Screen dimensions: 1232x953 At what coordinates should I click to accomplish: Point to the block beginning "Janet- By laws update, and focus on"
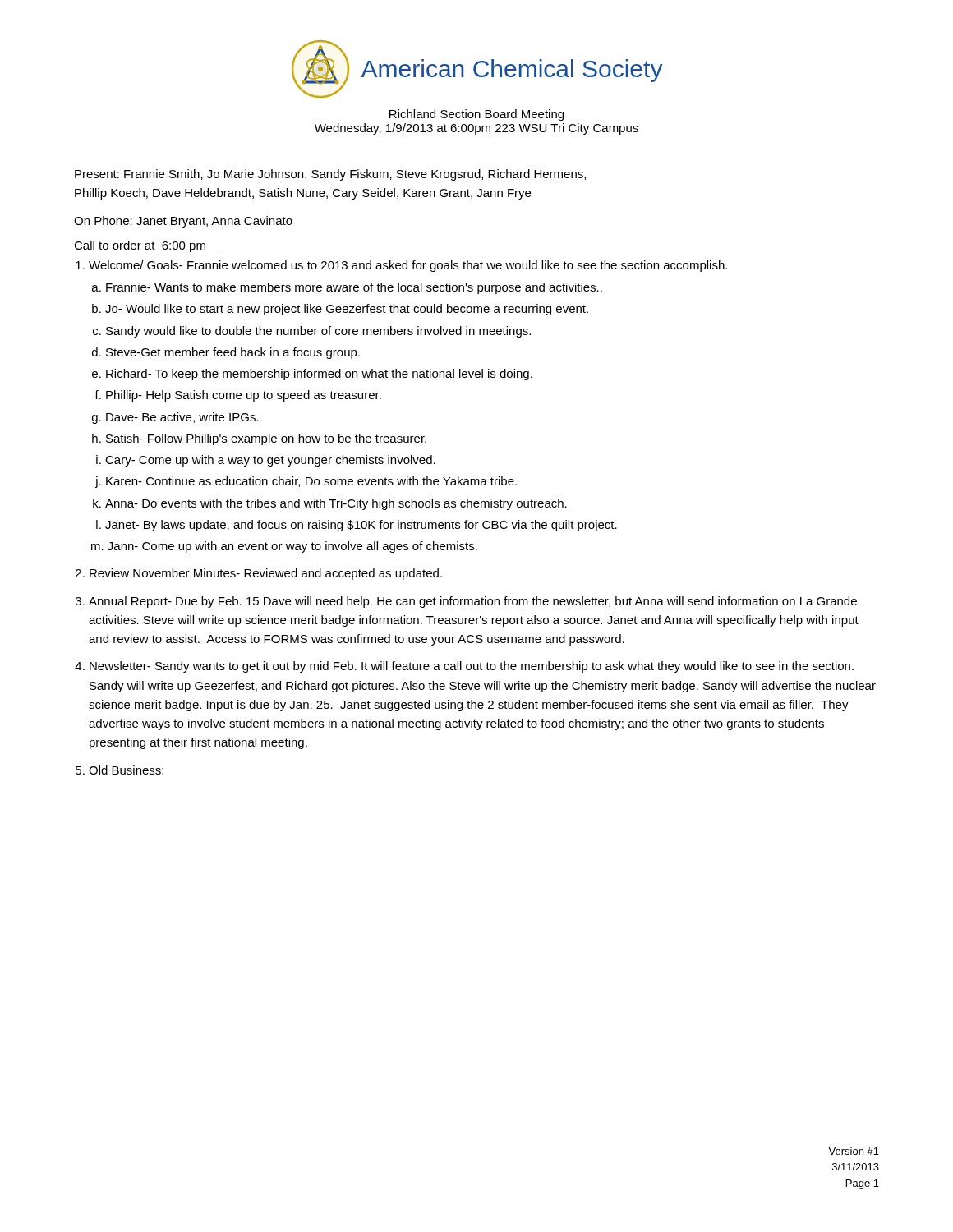click(x=361, y=524)
